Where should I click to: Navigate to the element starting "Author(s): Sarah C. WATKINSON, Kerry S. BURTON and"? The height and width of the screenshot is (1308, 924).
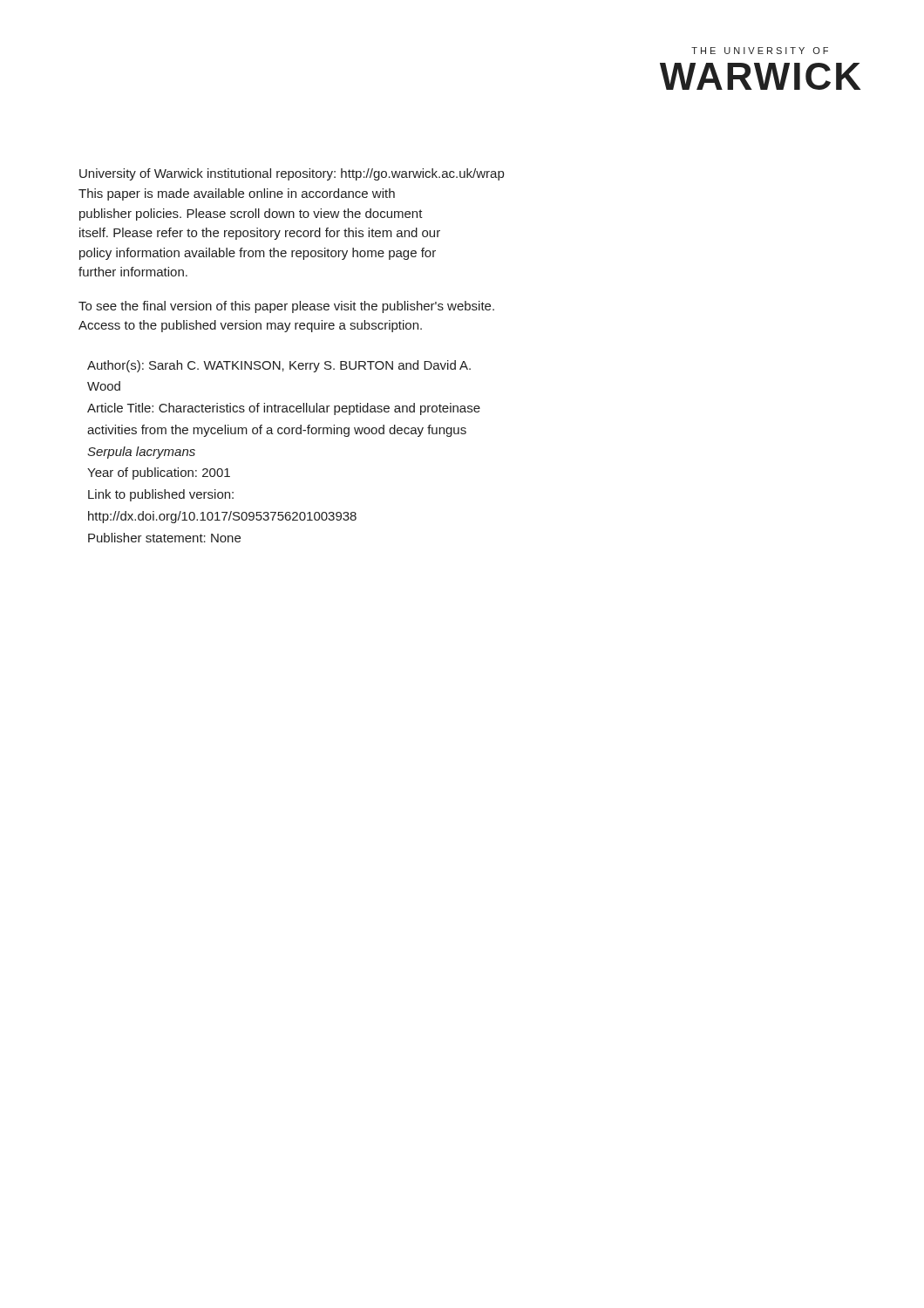279,366
